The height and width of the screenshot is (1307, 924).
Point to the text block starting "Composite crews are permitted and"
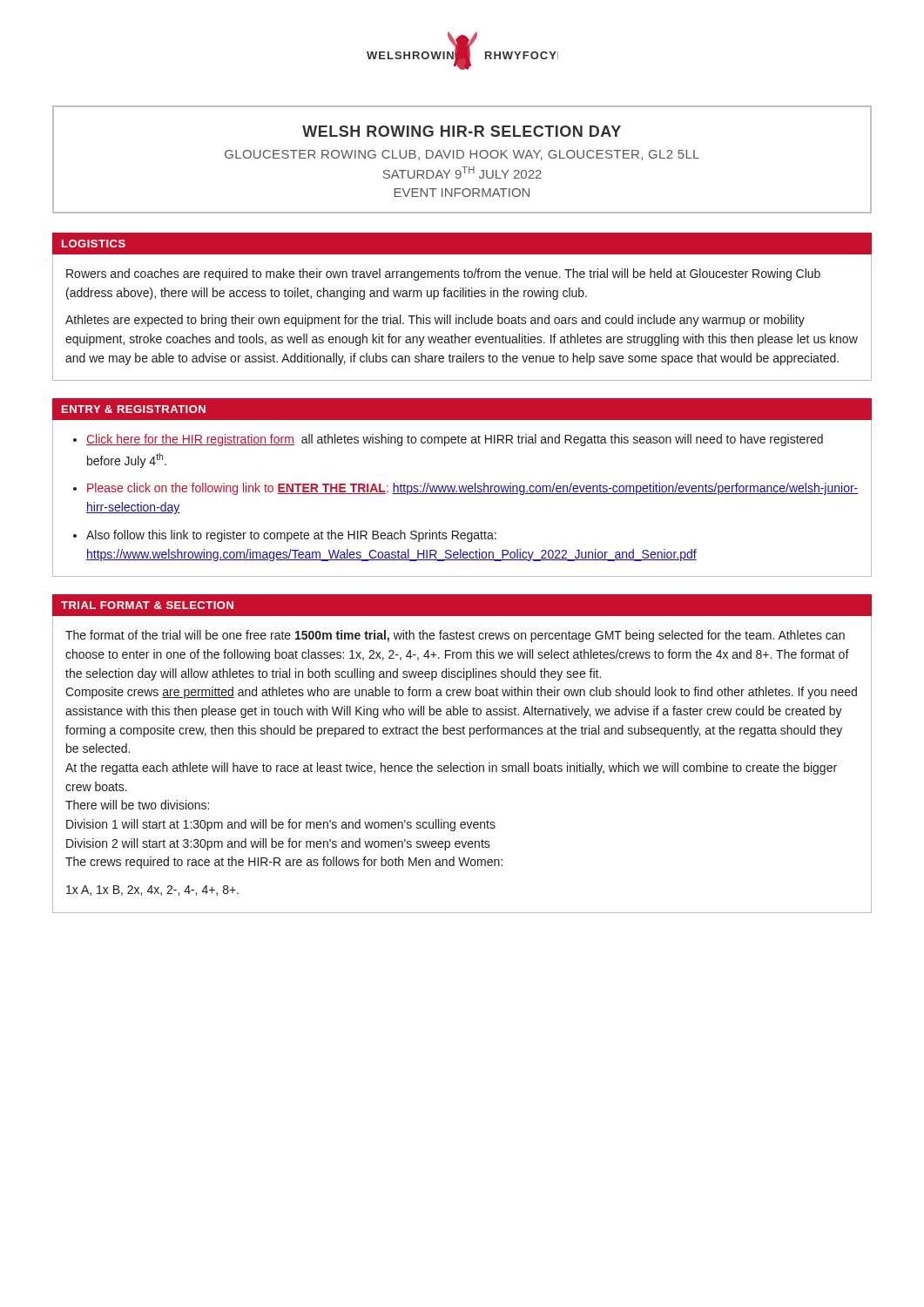[462, 721]
